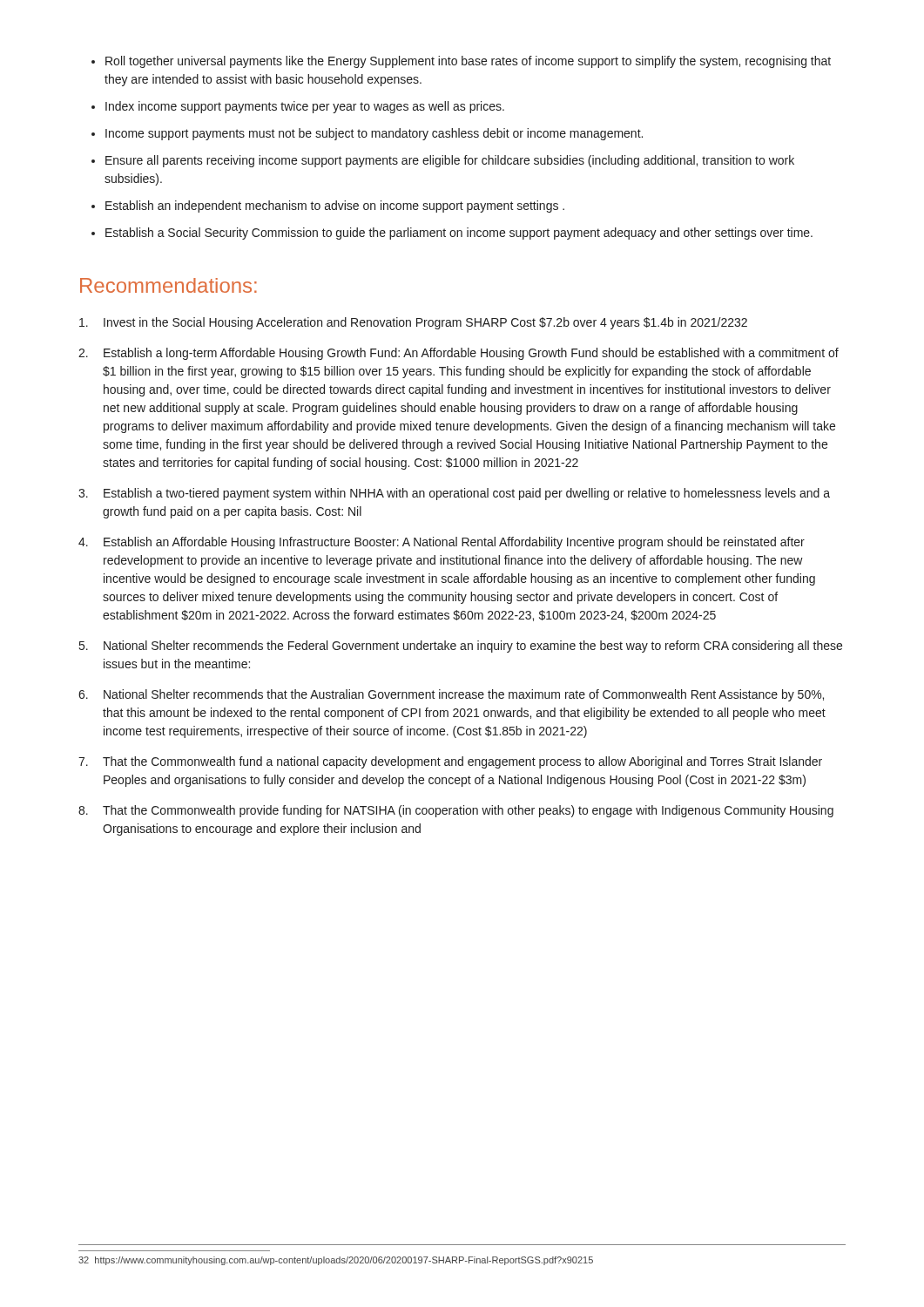Point to the text block starting "Ensure all parents receiving income support payments are"
This screenshot has width=924, height=1307.
pos(449,169)
